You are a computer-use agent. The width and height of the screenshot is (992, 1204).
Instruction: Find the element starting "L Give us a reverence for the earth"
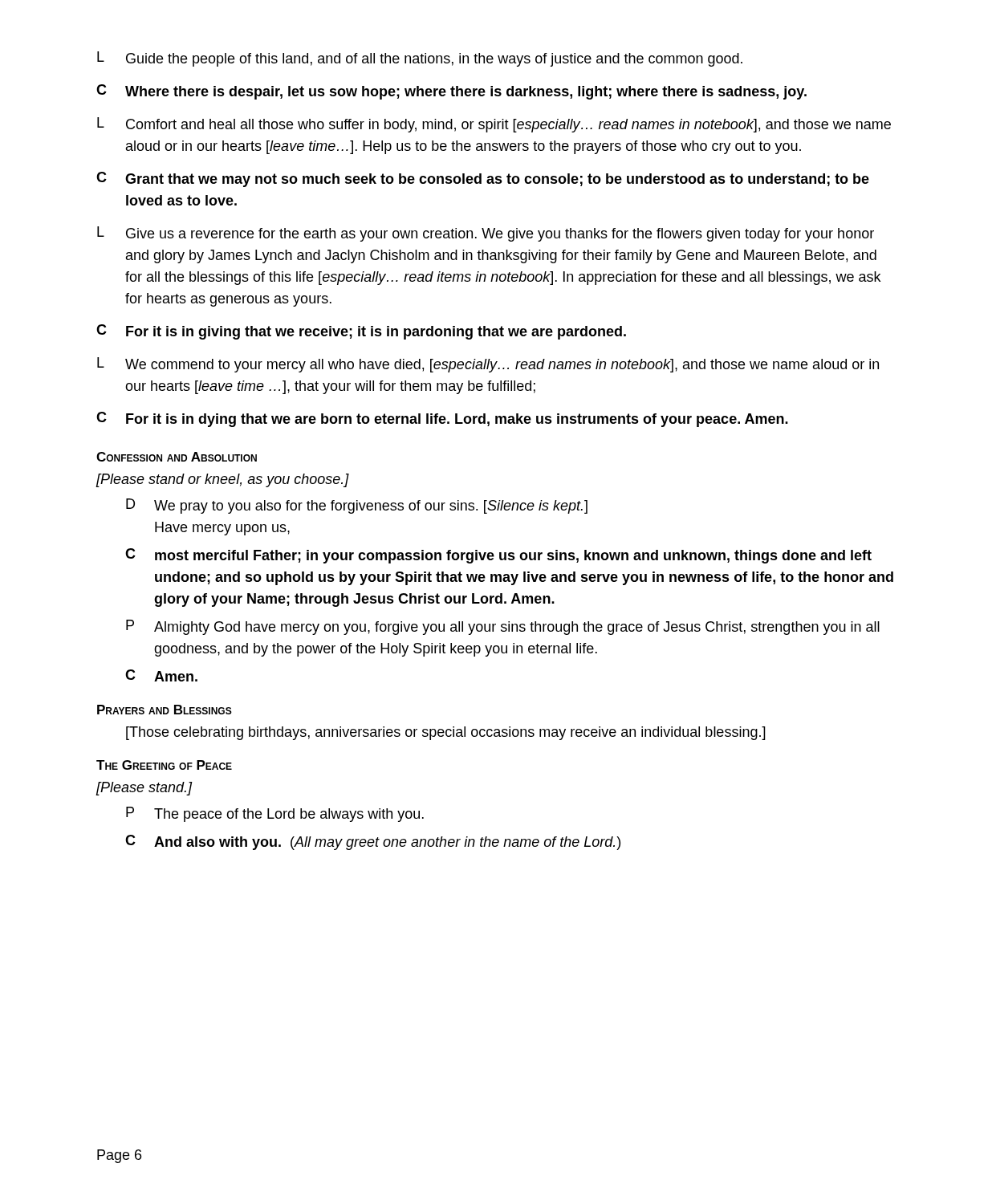(496, 266)
